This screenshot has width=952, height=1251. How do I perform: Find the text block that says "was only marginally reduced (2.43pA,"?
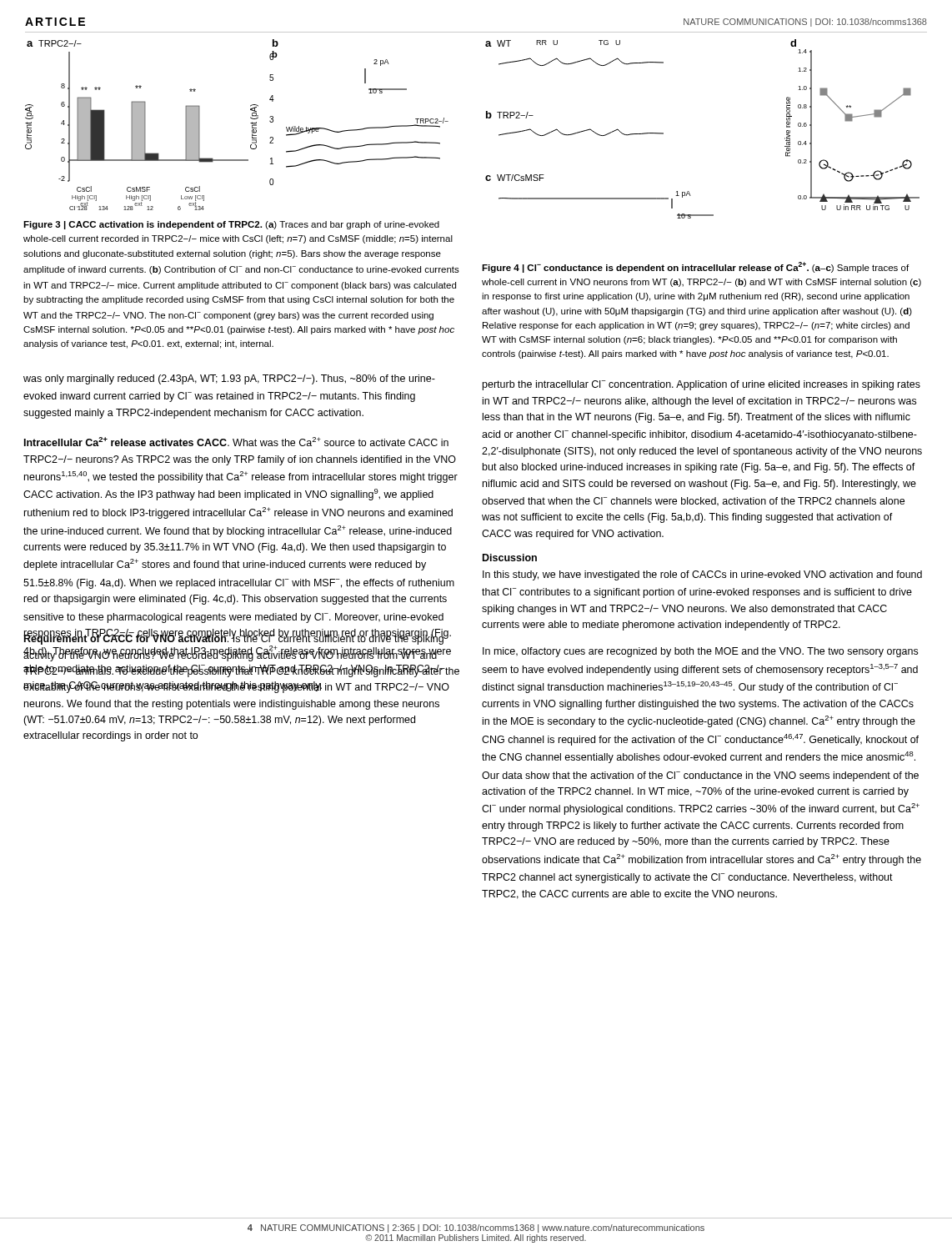tap(242, 396)
